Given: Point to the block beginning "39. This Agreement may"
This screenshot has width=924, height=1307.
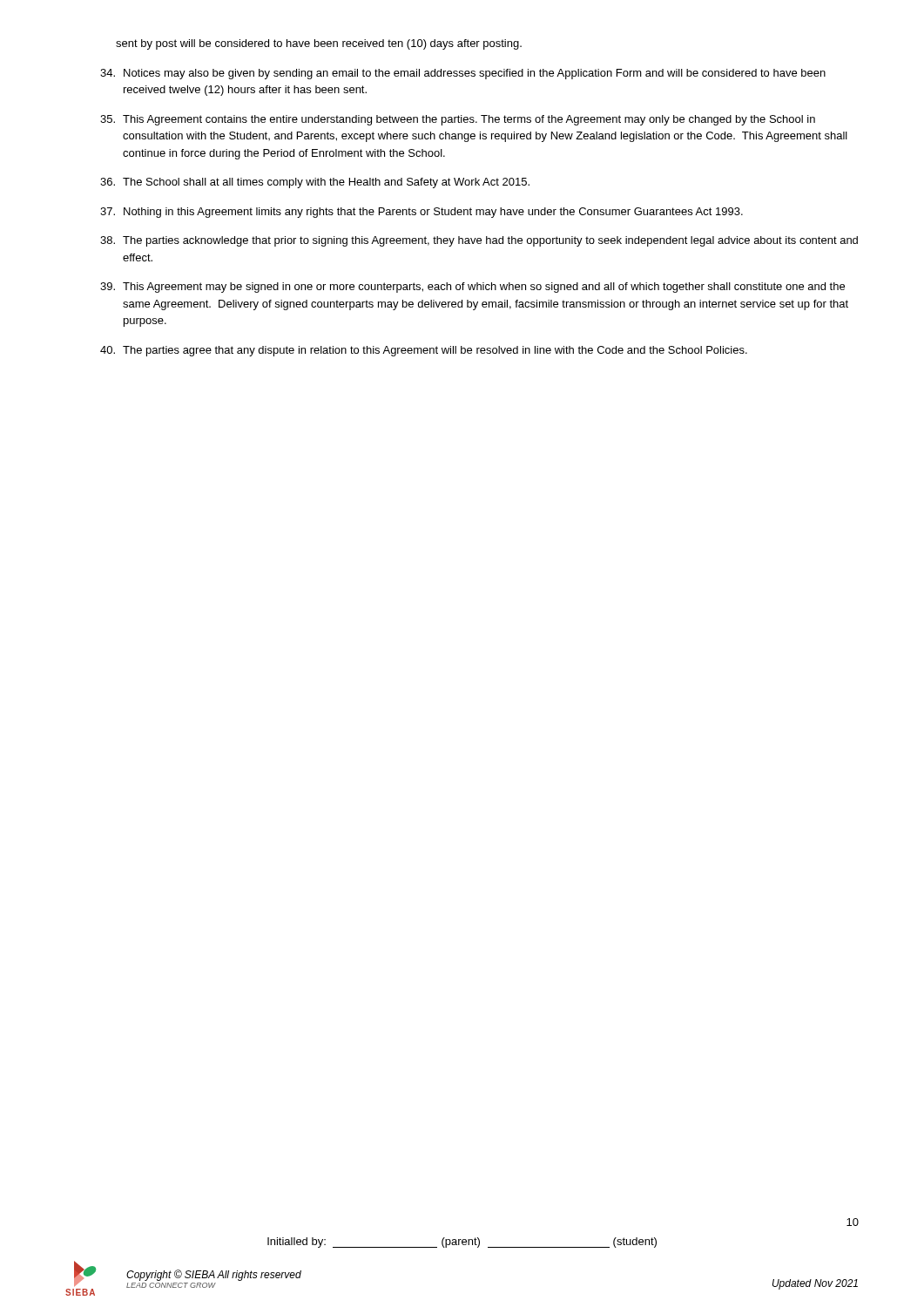Looking at the screenshot, I should [462, 303].
